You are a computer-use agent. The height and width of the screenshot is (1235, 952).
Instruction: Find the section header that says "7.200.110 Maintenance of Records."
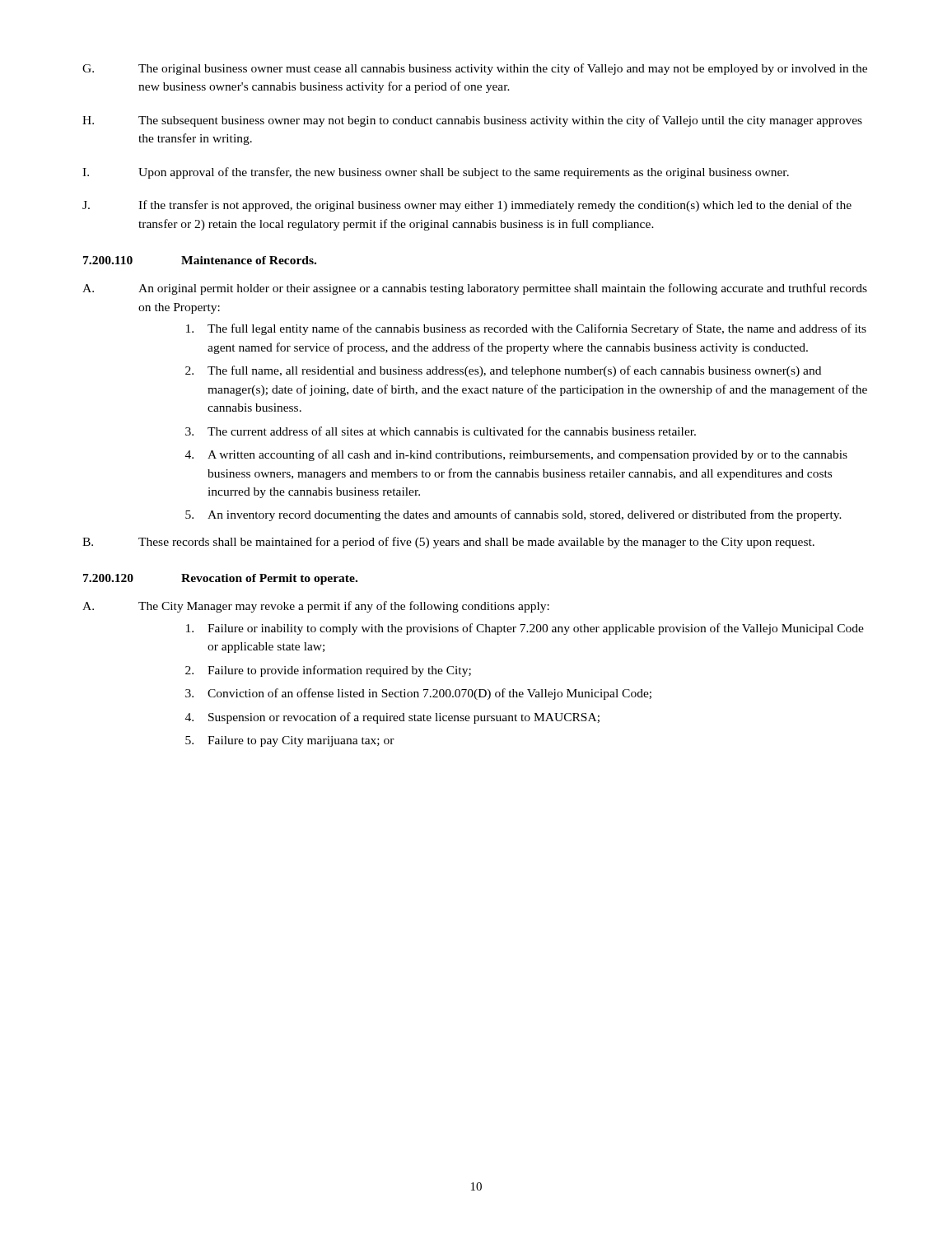point(200,260)
